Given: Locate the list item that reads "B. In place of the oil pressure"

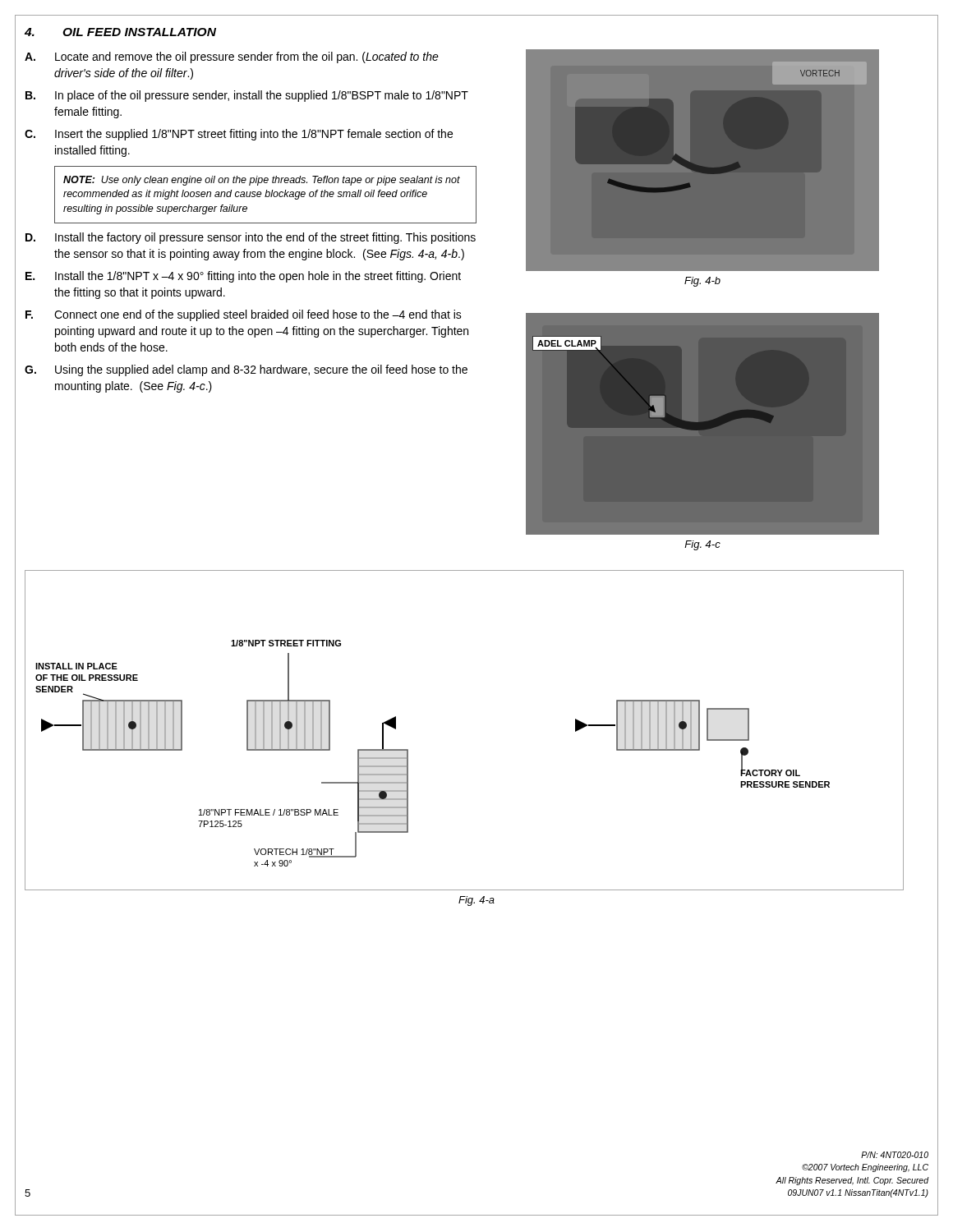Looking at the screenshot, I should (251, 104).
